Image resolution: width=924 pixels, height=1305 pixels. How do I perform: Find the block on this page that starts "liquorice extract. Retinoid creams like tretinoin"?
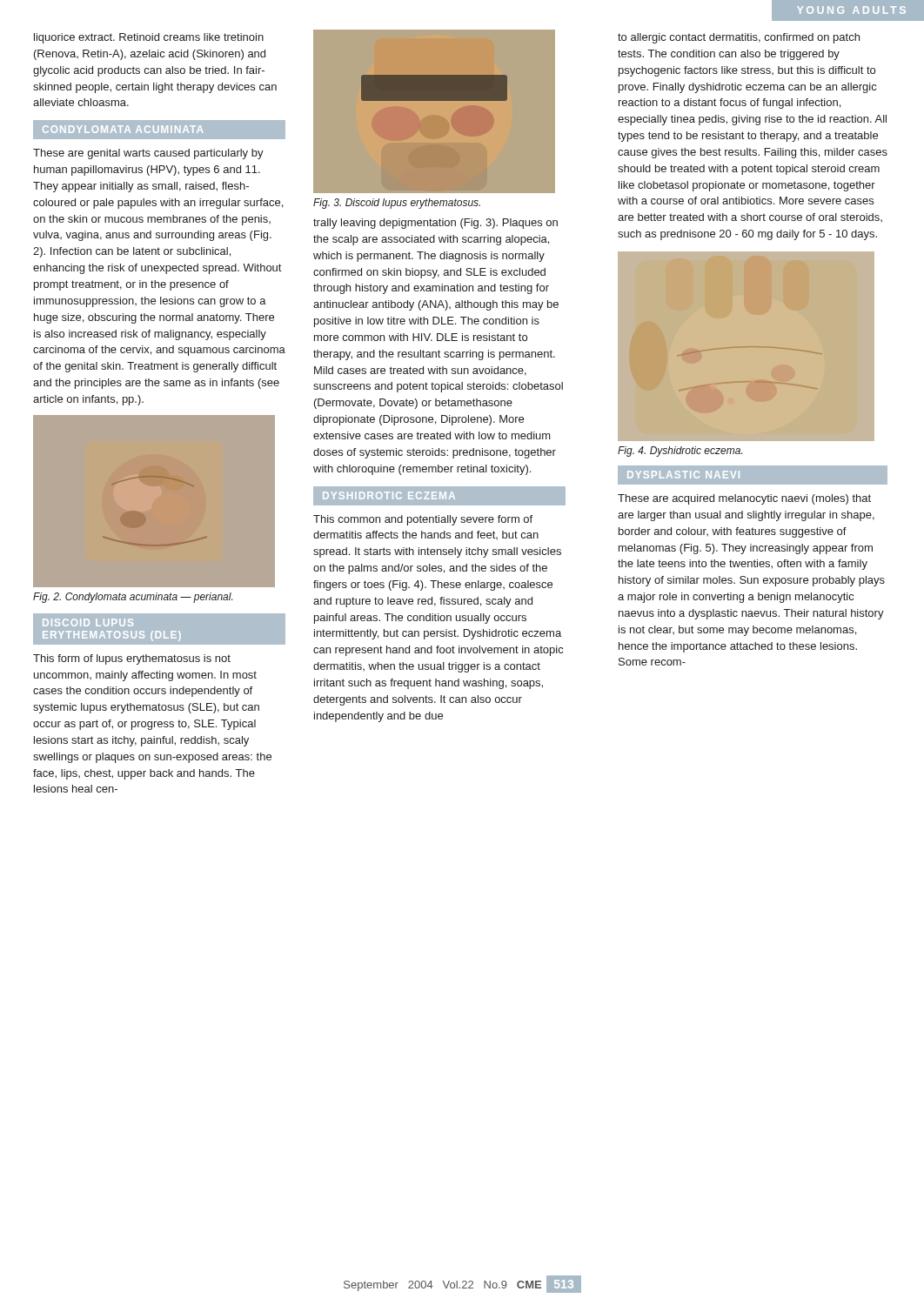[x=159, y=71]
